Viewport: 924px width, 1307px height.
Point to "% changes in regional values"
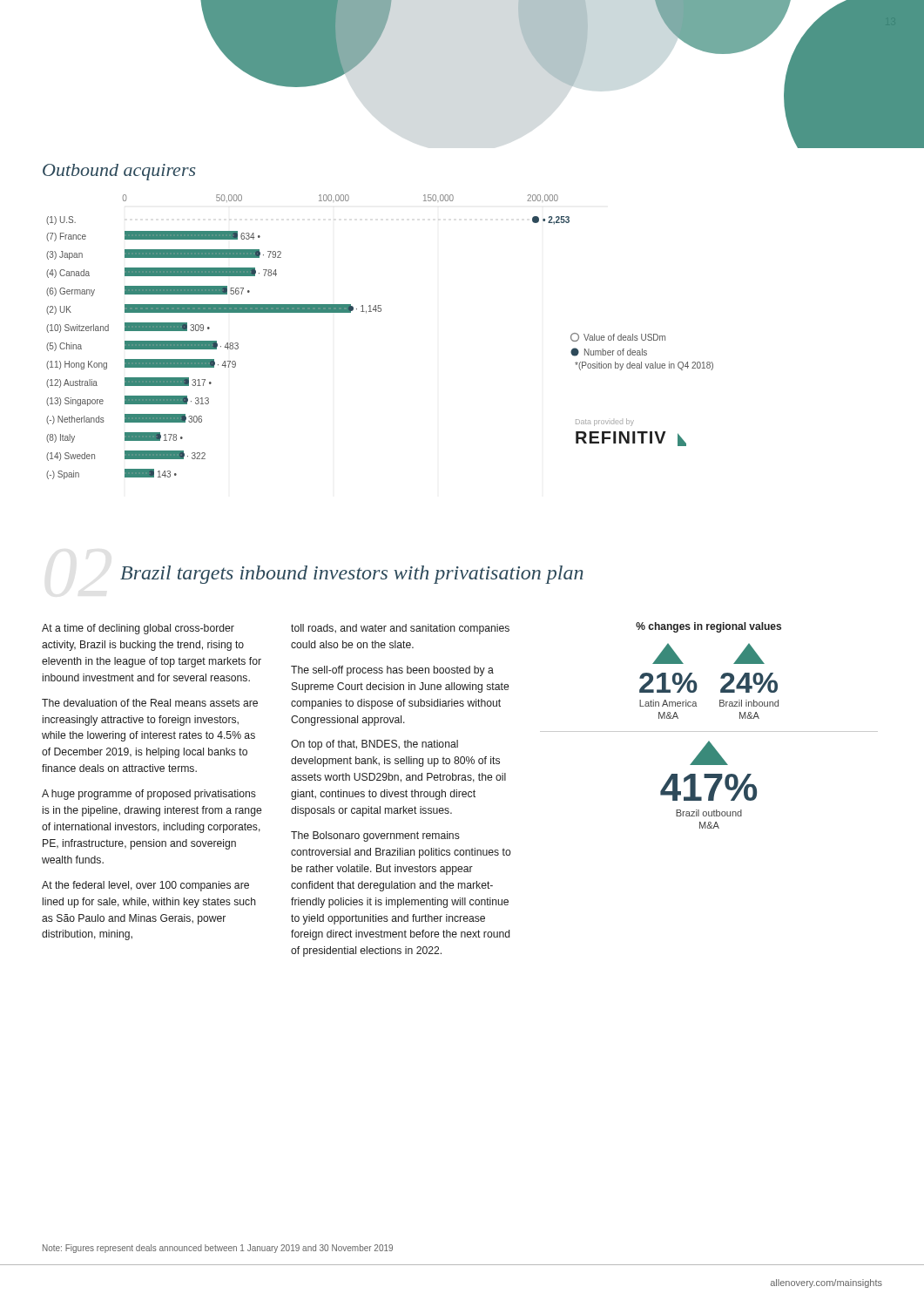tap(709, 627)
